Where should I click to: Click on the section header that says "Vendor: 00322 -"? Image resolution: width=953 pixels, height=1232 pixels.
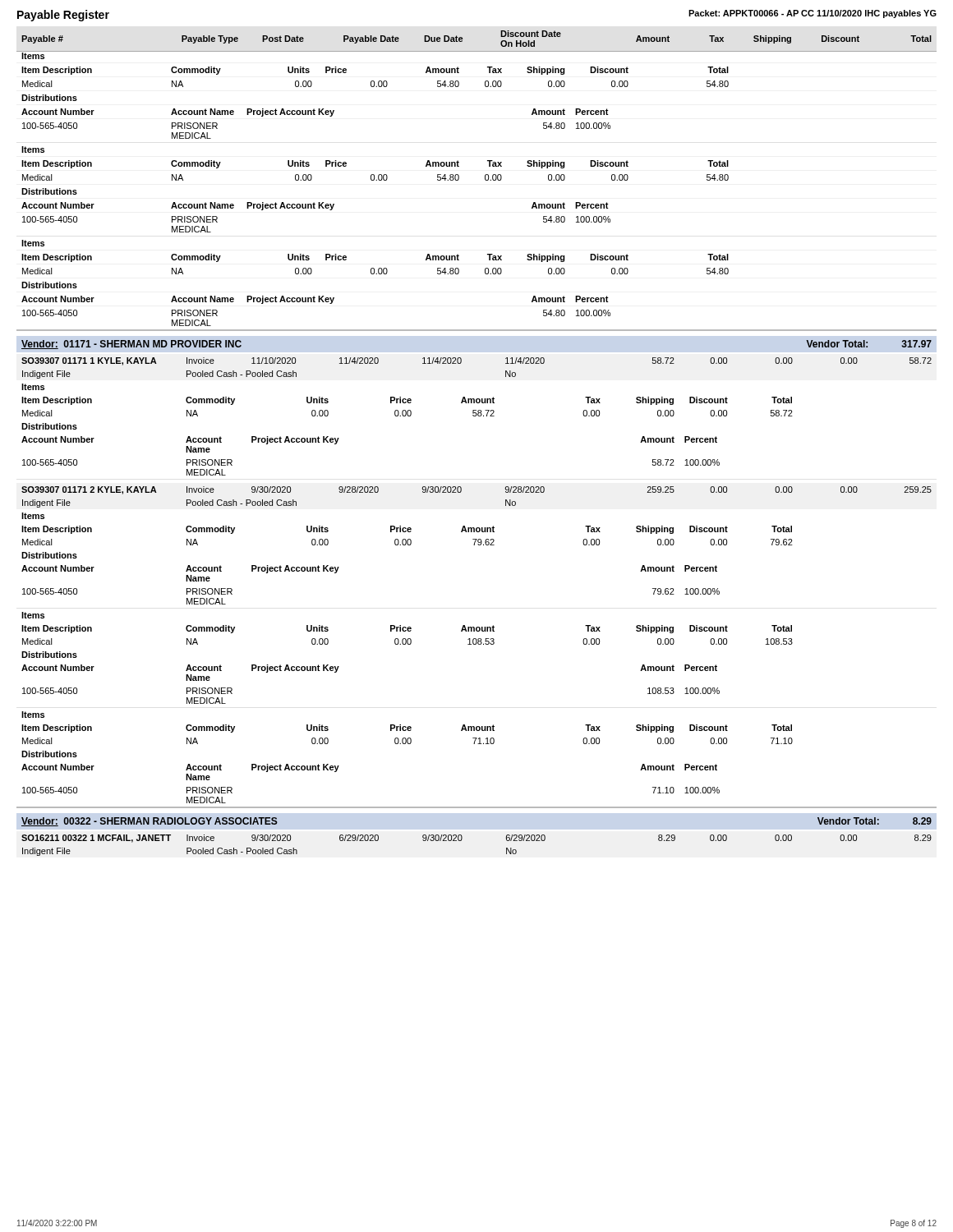coord(146,822)
